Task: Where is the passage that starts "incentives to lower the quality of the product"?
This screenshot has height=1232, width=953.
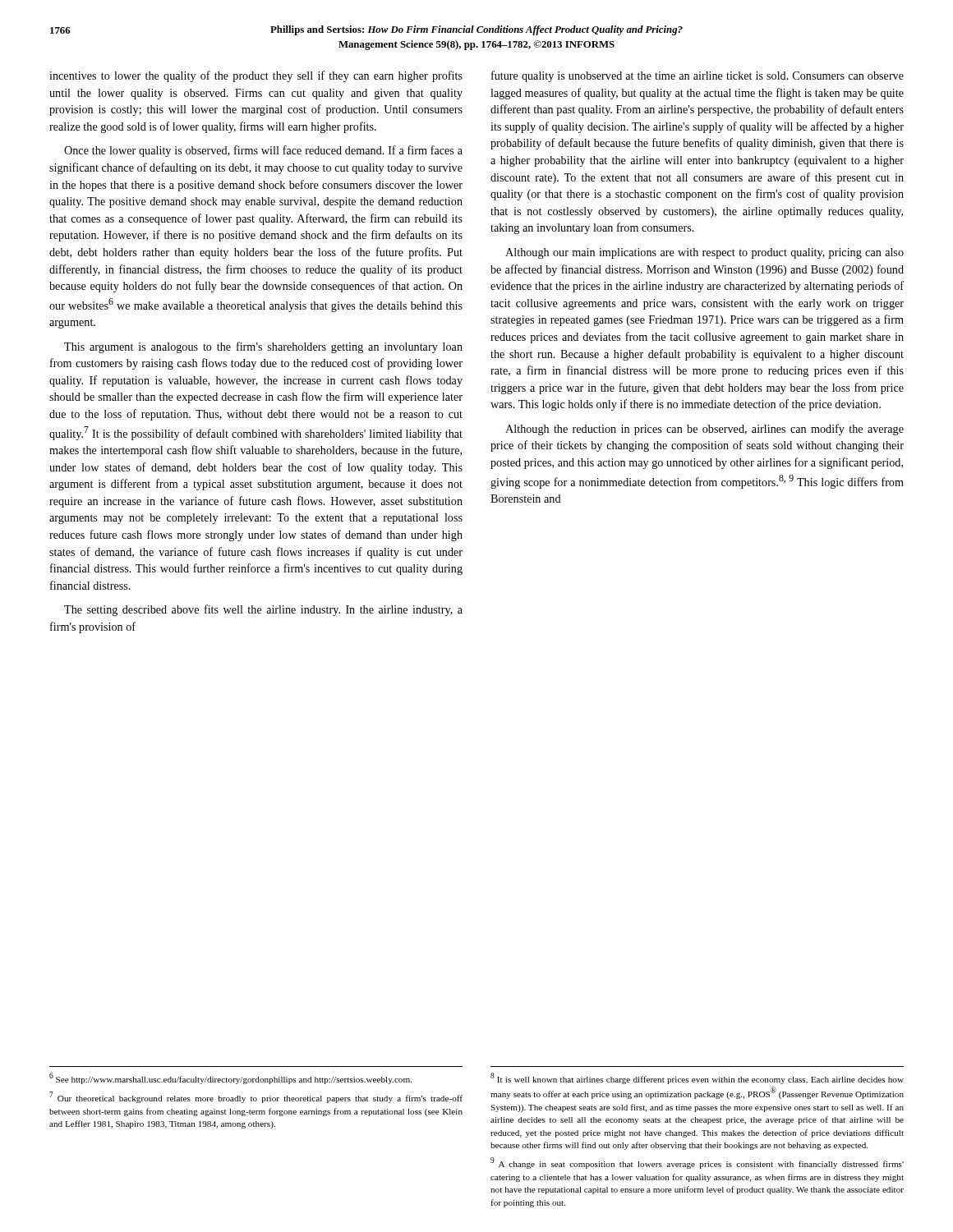Action: 256,351
